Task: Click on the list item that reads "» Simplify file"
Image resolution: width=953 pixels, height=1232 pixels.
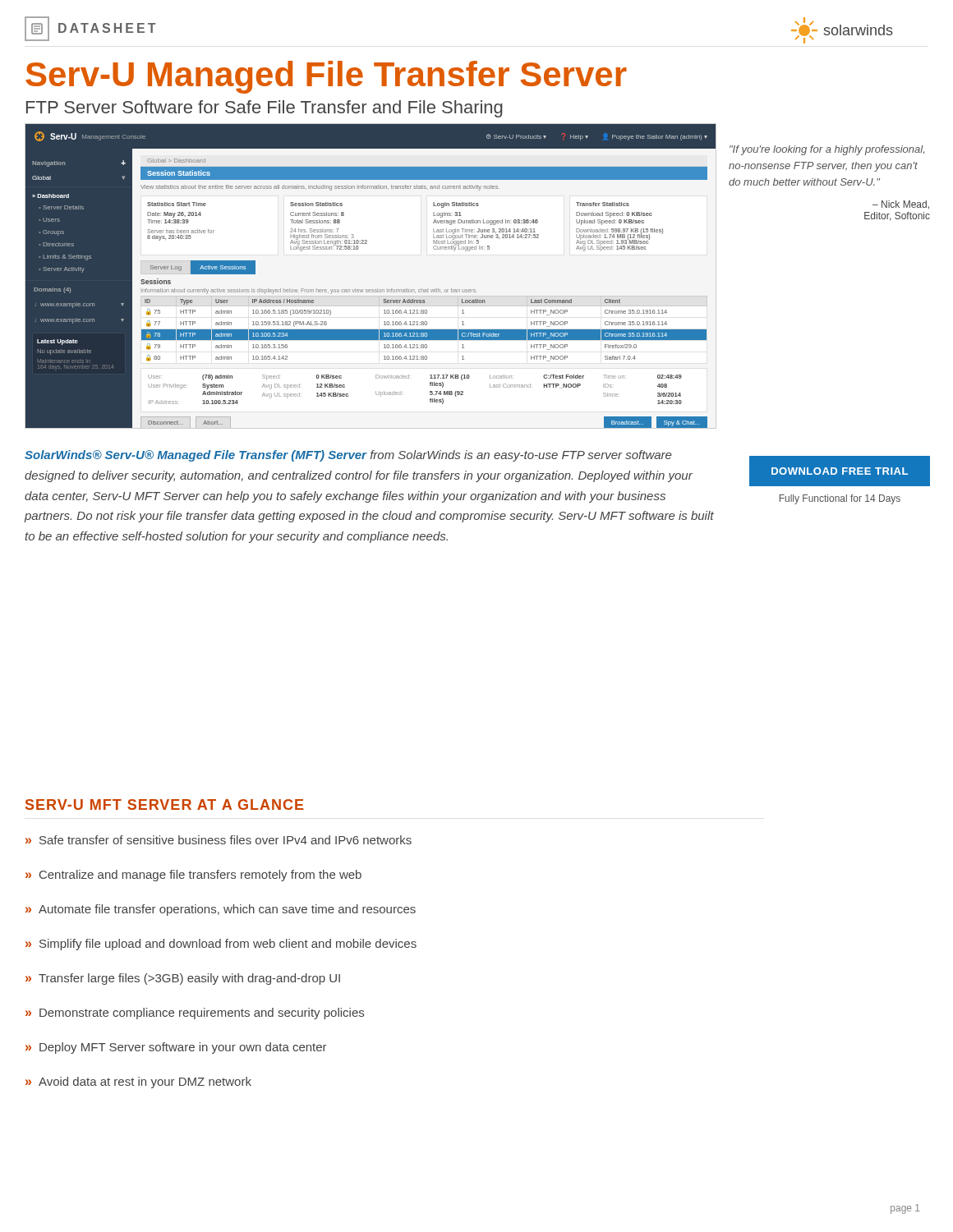Action: point(221,944)
